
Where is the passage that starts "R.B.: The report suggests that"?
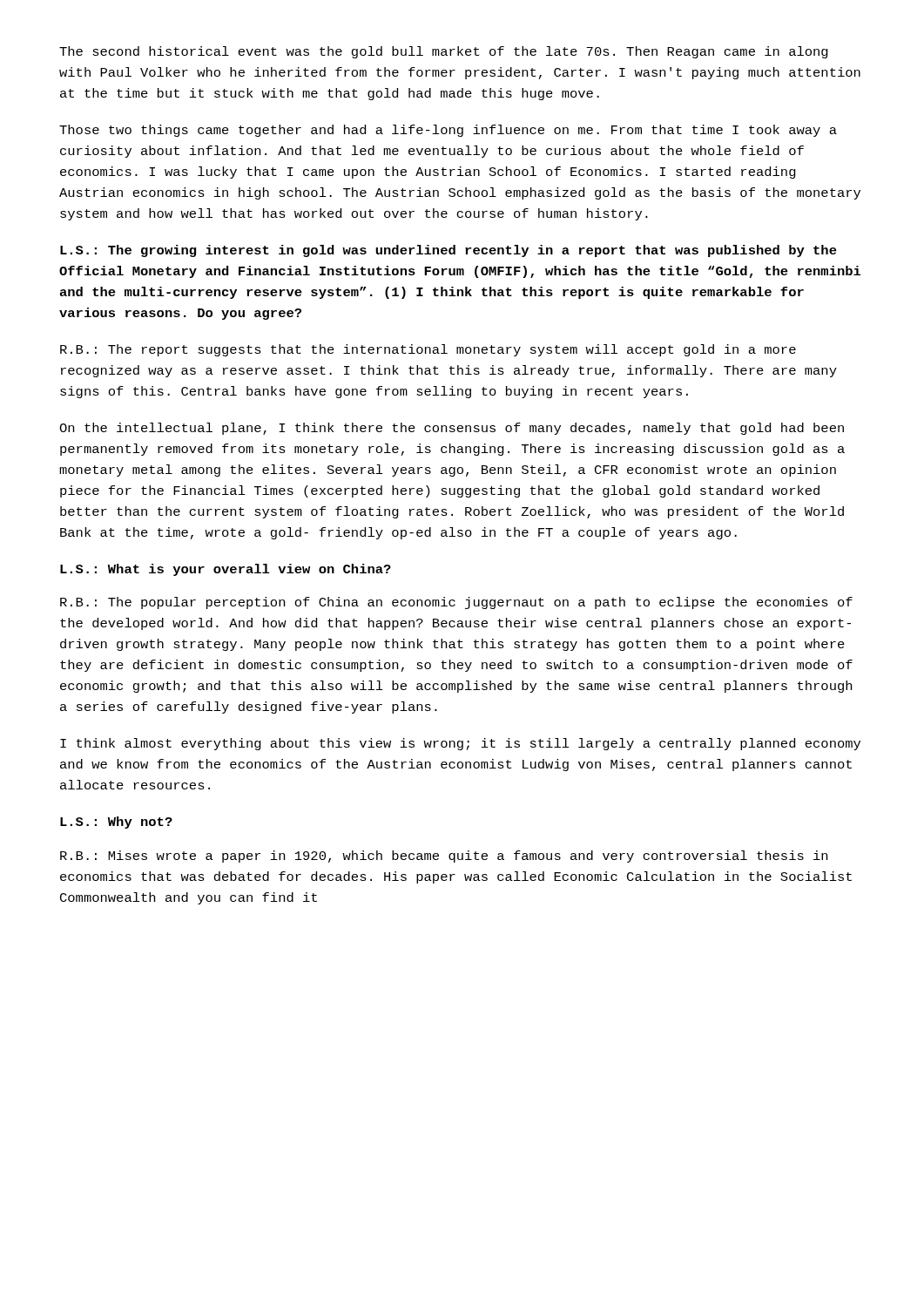click(448, 371)
